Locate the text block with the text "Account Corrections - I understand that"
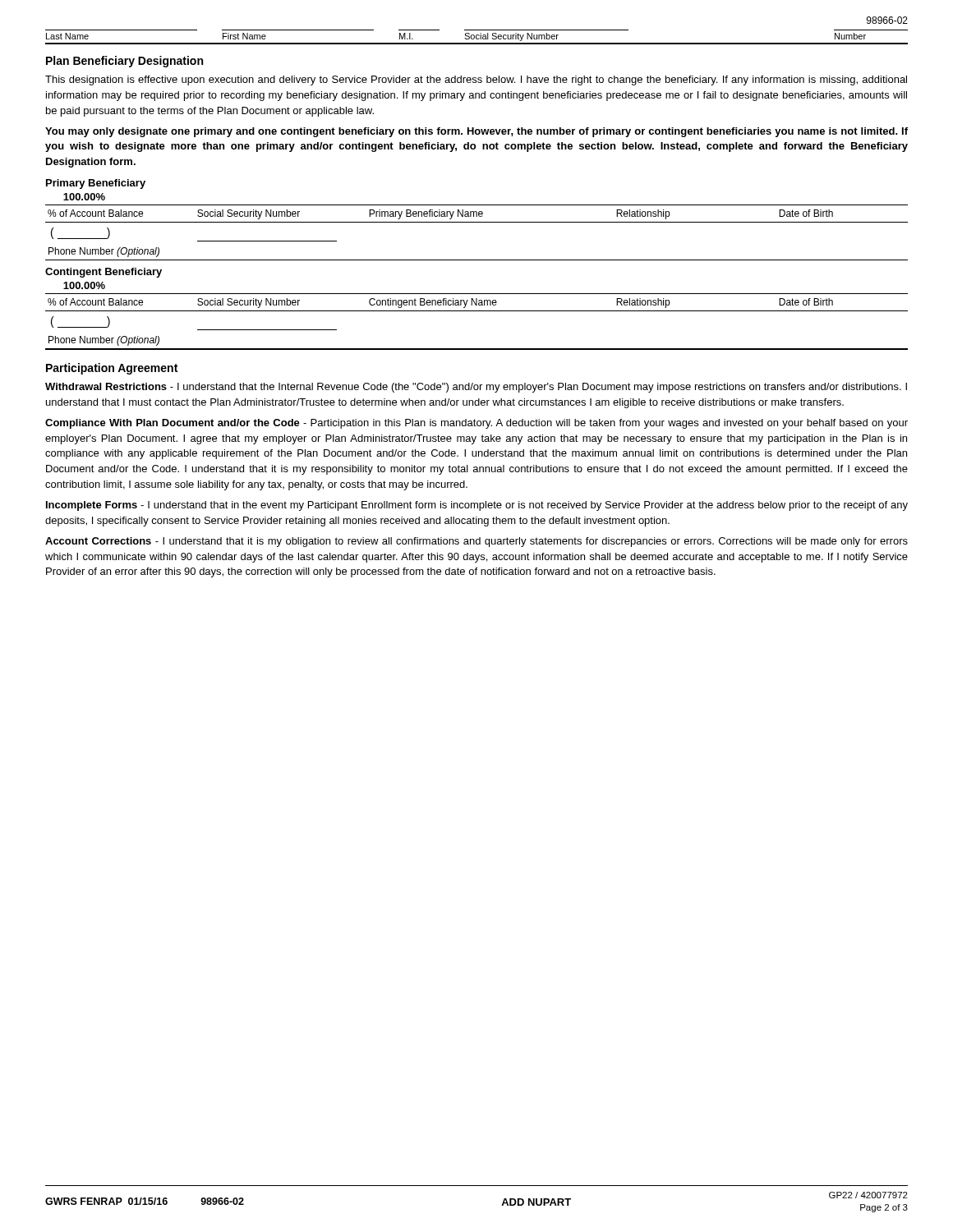953x1232 pixels. pyautogui.click(x=476, y=556)
